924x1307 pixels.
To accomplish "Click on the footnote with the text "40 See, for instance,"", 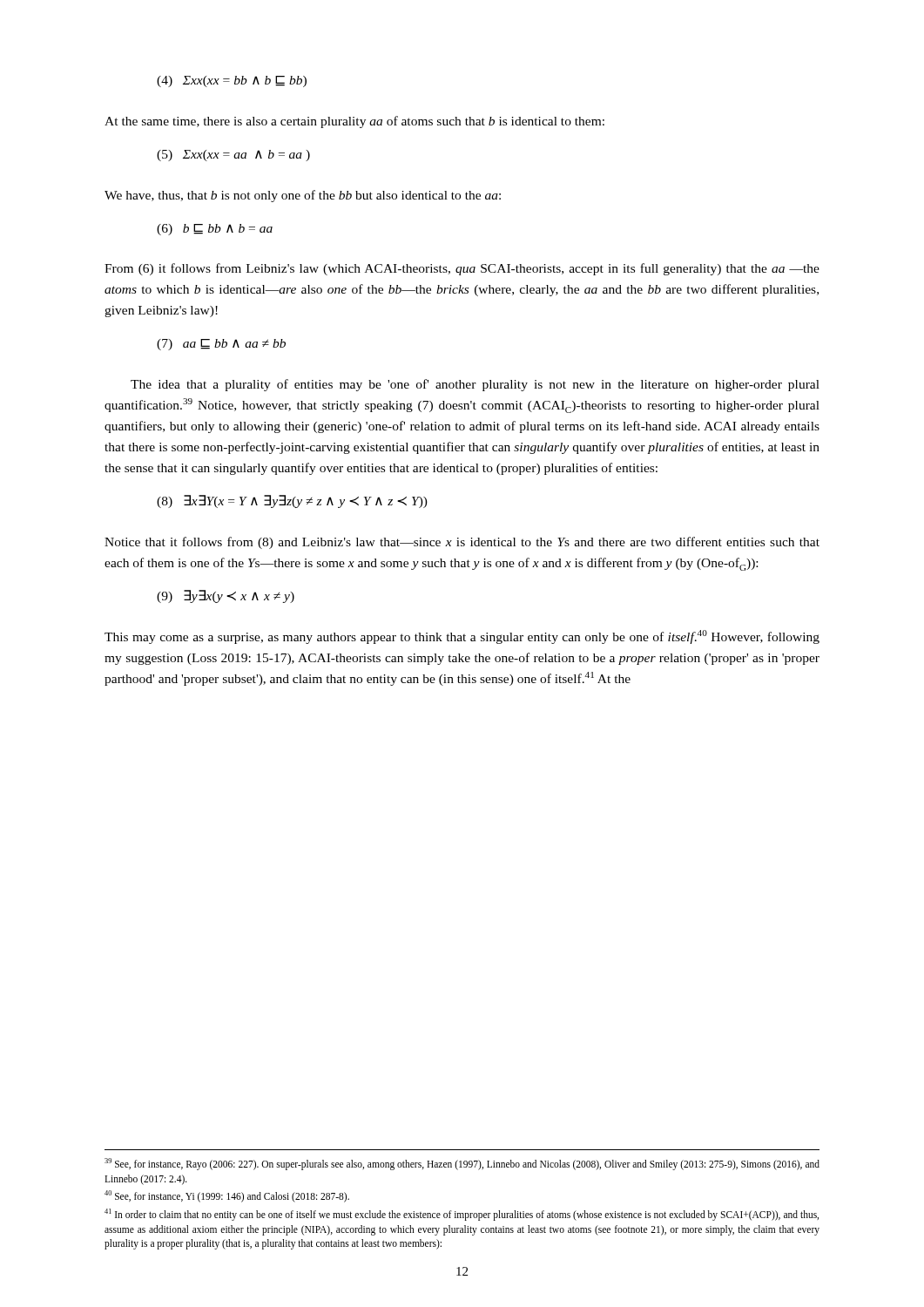I will point(227,1196).
